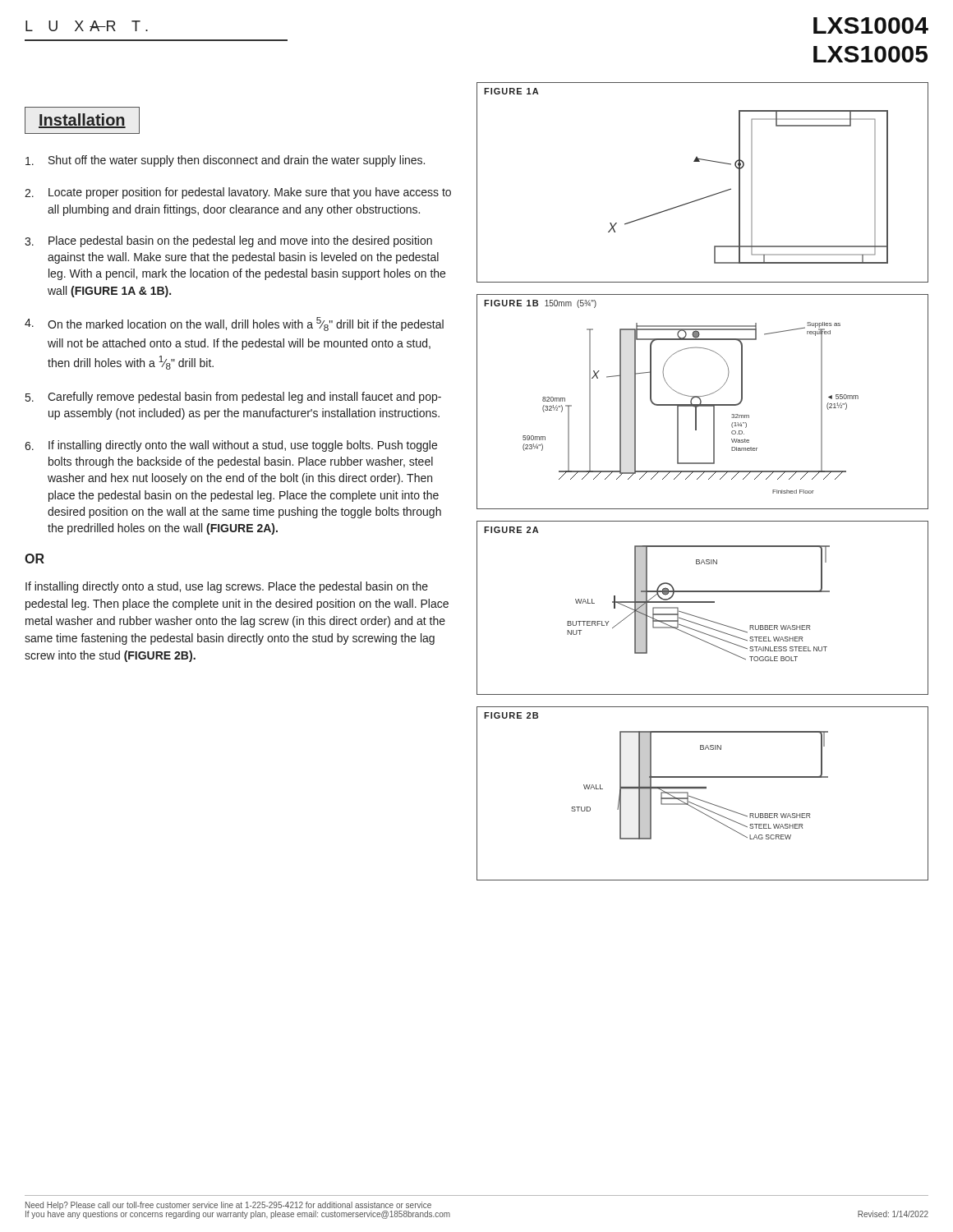Select the list item with the text "Shut off the water supply then"

pos(225,161)
